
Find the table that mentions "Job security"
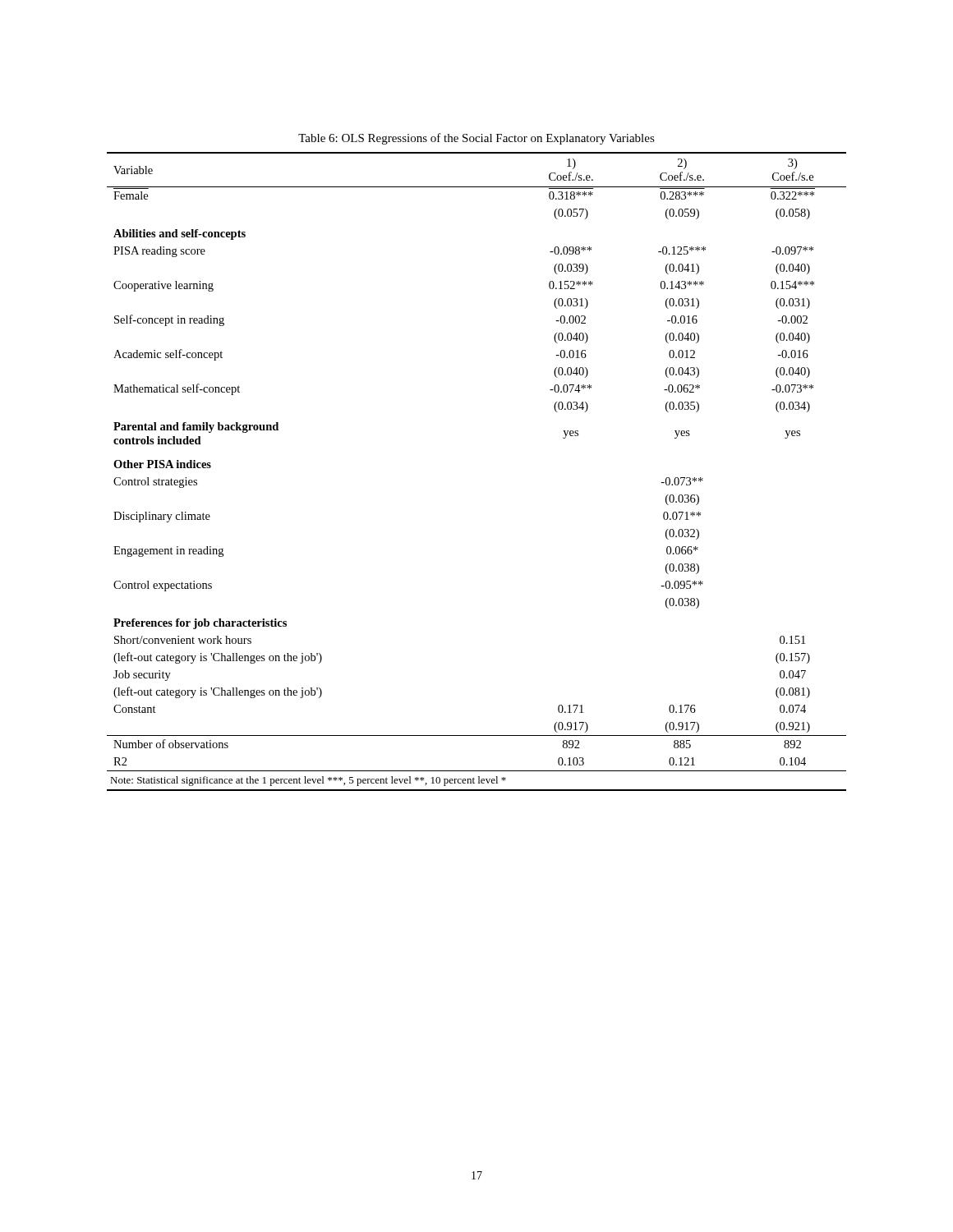click(x=476, y=471)
